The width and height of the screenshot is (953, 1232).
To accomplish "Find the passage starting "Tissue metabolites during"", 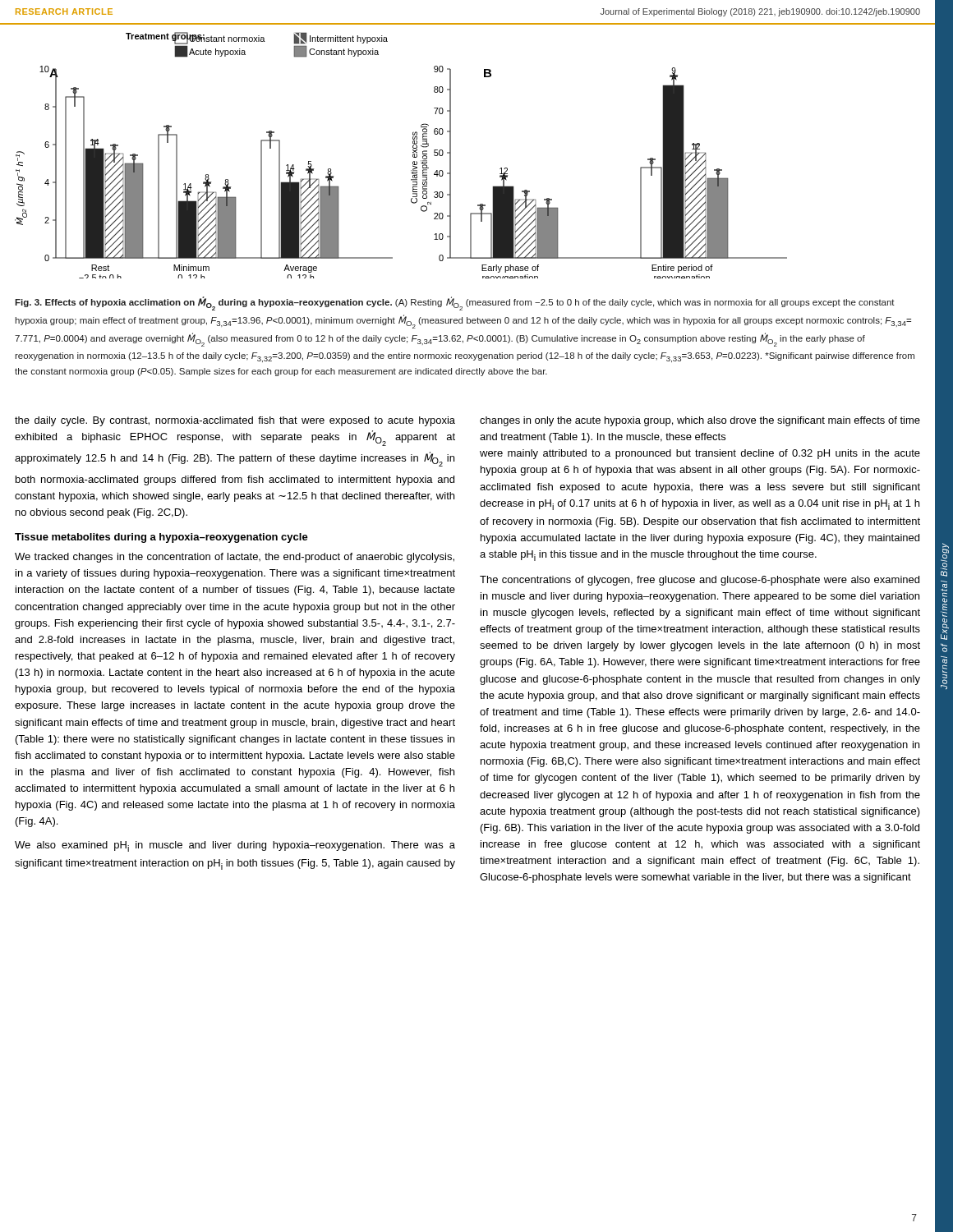I will point(161,537).
